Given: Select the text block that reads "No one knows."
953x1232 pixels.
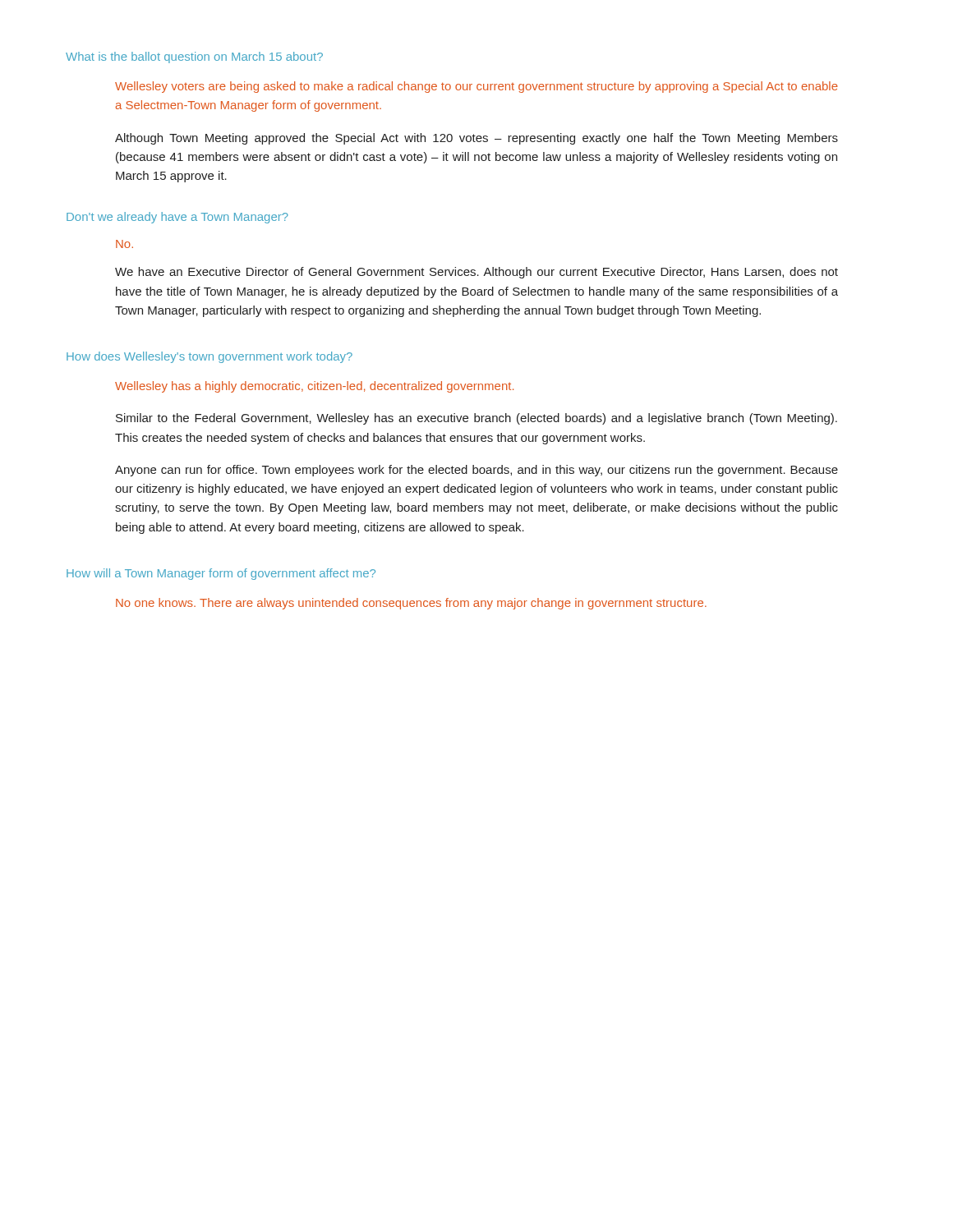Looking at the screenshot, I should (x=476, y=602).
